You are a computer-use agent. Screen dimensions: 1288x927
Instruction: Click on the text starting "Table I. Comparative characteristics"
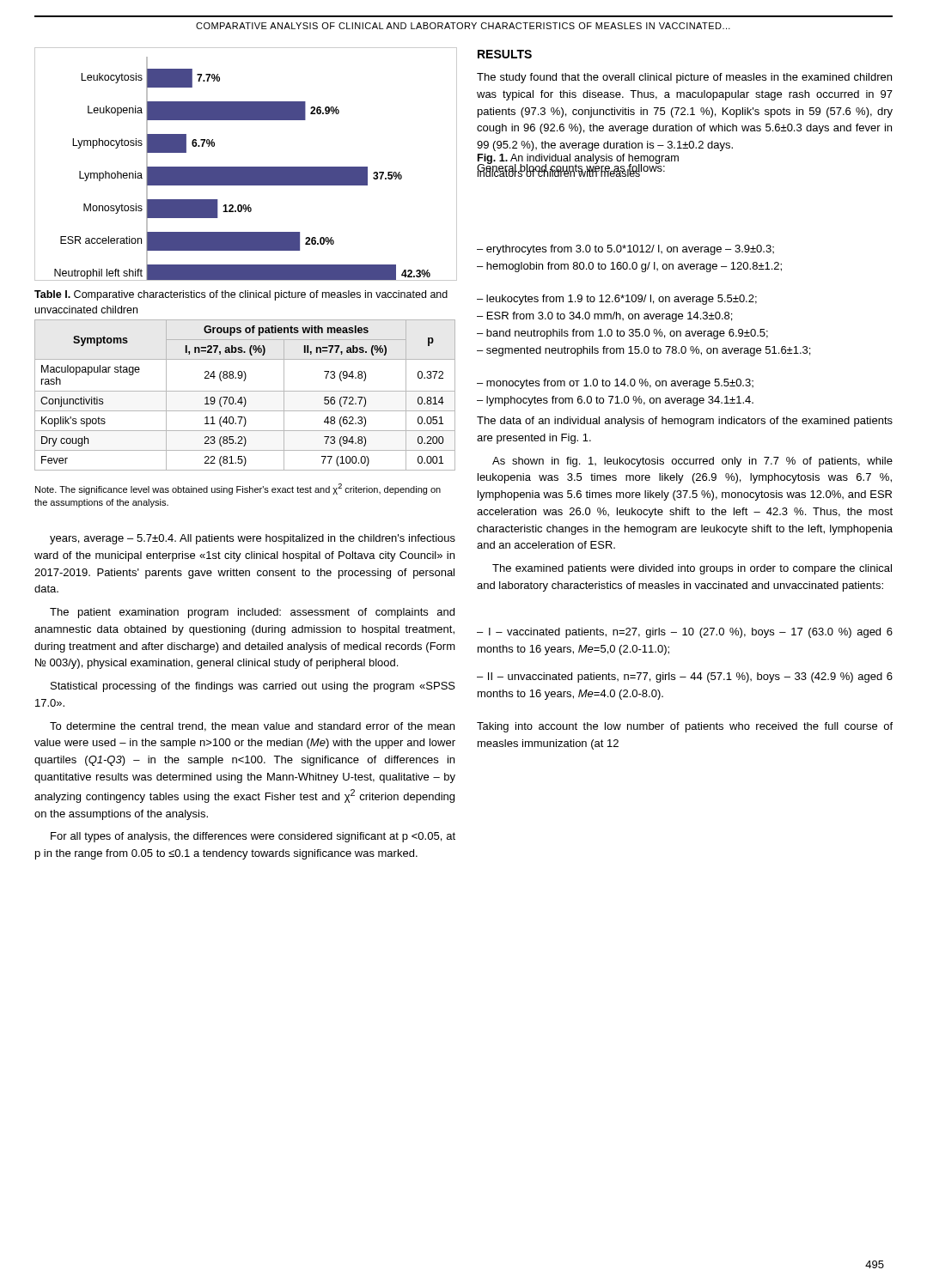[241, 302]
